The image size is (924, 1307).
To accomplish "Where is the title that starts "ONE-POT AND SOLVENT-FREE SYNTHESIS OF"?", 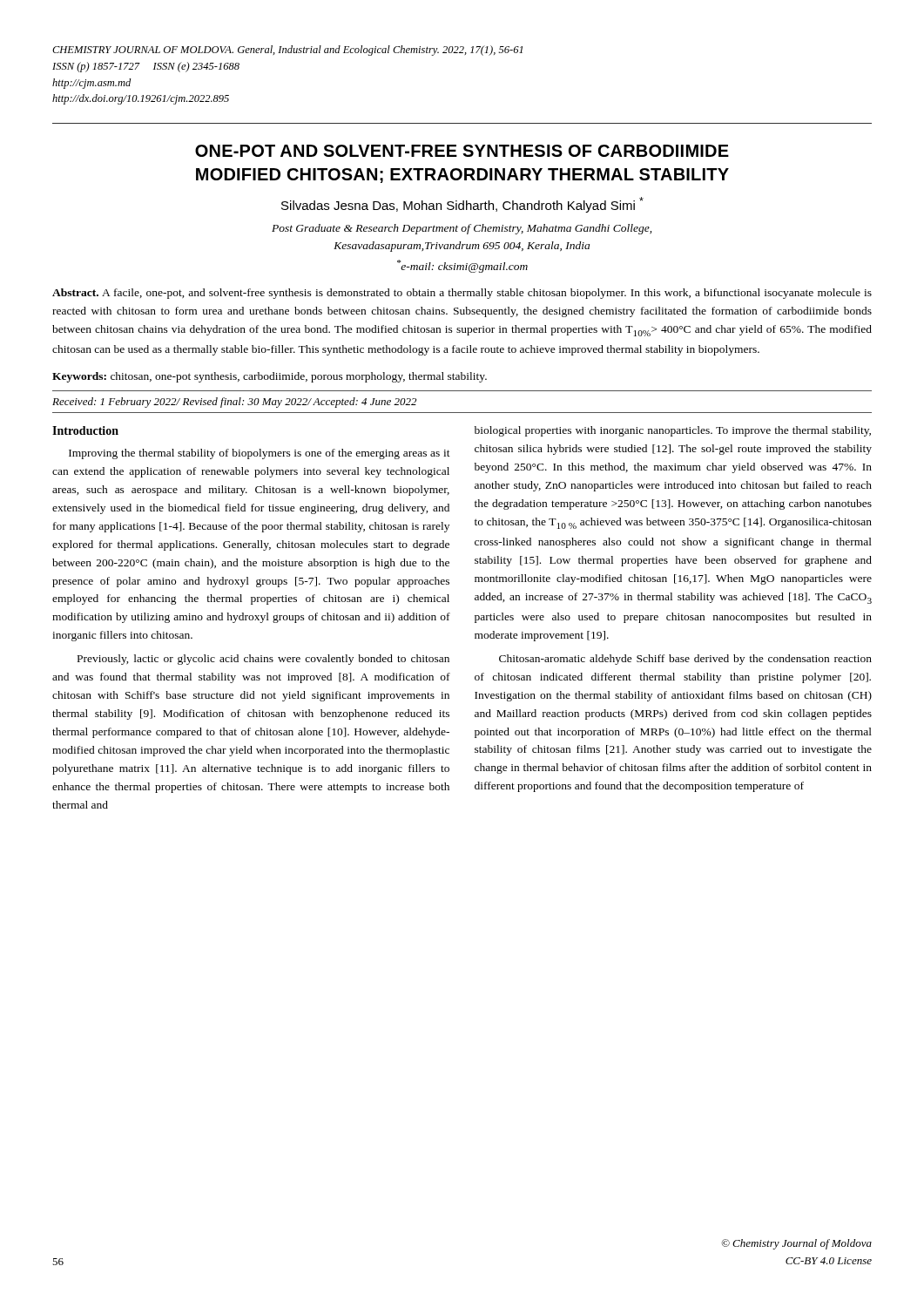I will tap(462, 163).
